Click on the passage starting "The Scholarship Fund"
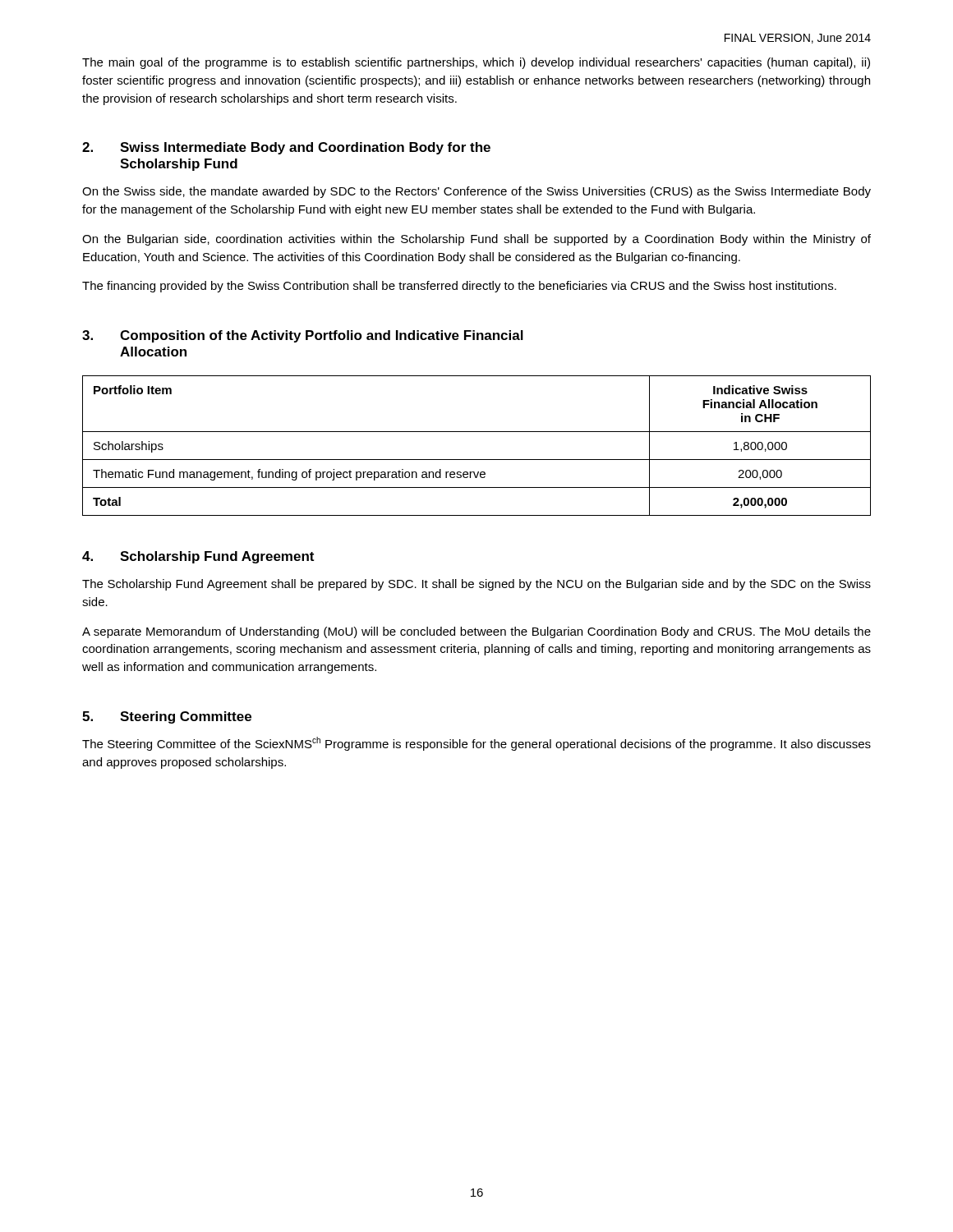 (476, 592)
